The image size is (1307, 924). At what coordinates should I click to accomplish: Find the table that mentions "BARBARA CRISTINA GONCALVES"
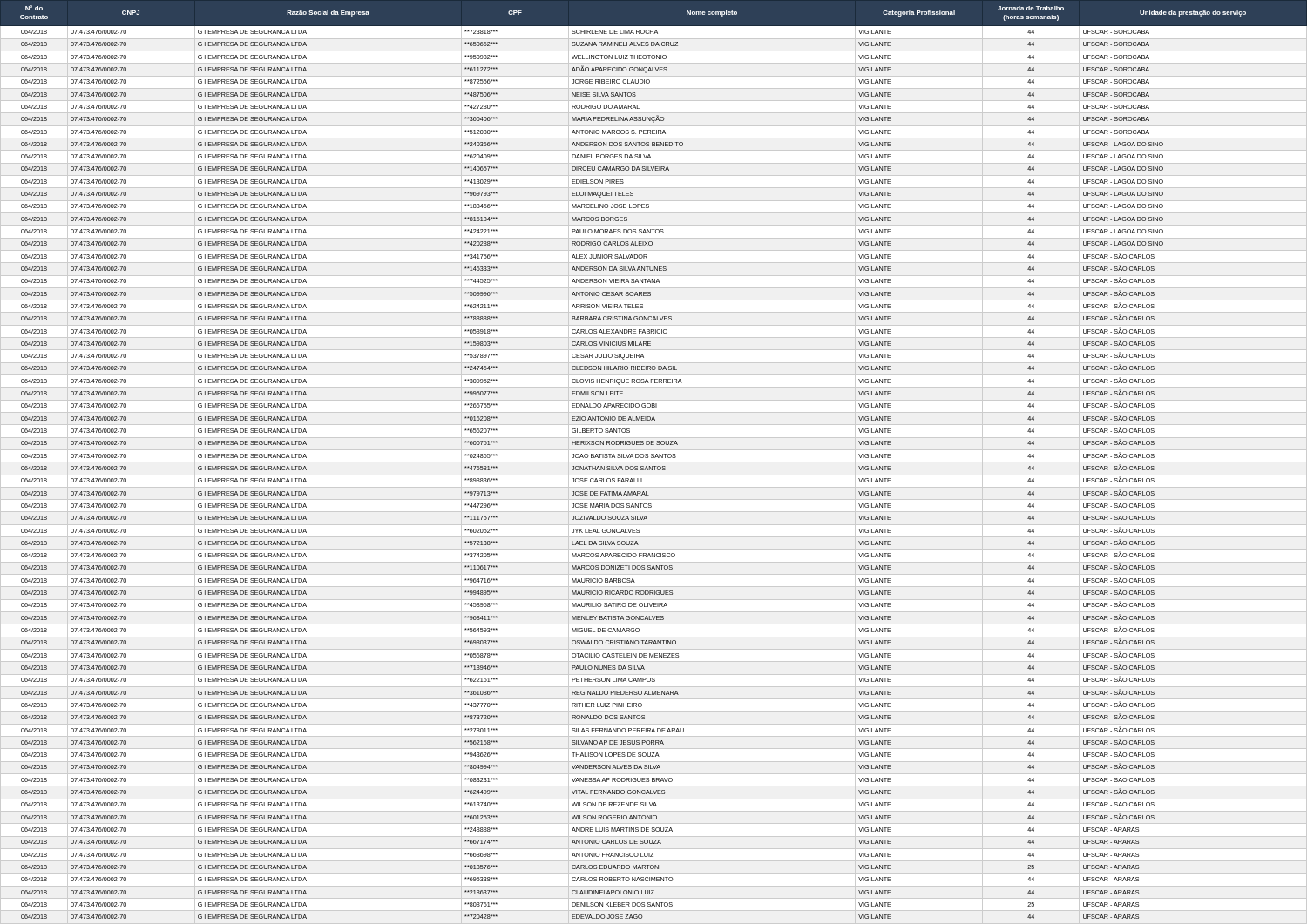tap(654, 462)
